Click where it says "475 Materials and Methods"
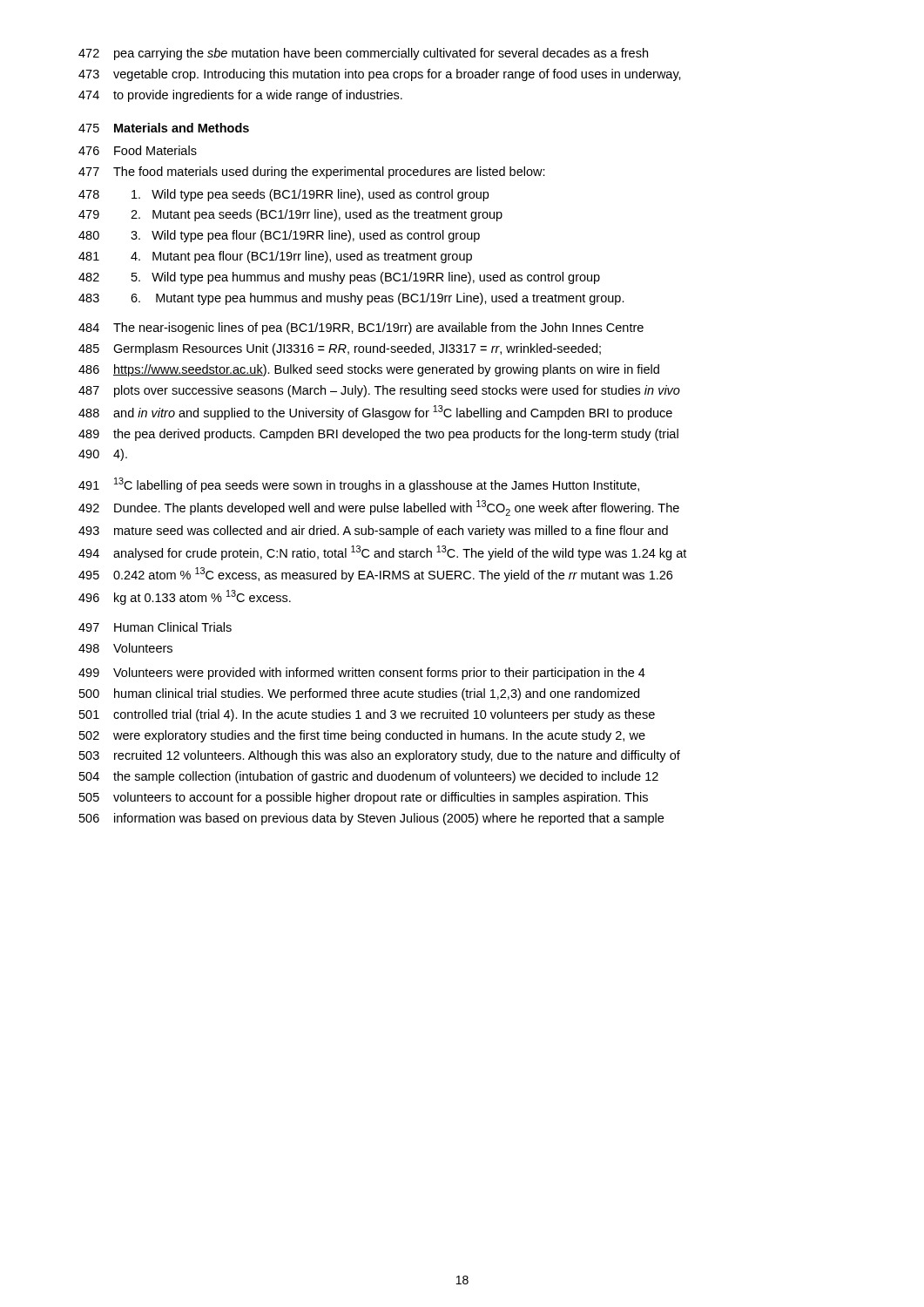This screenshot has width=924, height=1307. pos(164,128)
